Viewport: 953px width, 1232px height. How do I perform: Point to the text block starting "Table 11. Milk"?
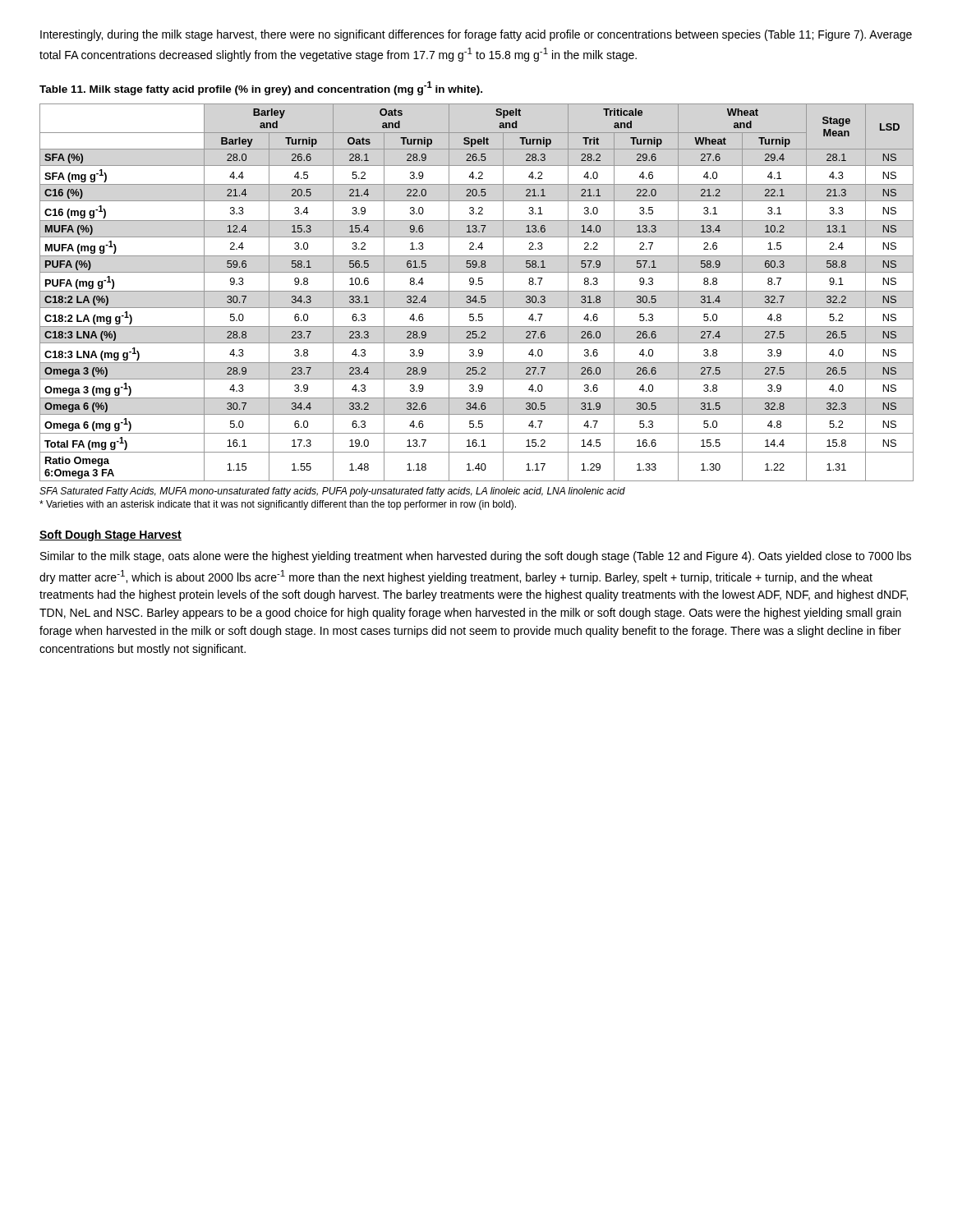click(261, 87)
